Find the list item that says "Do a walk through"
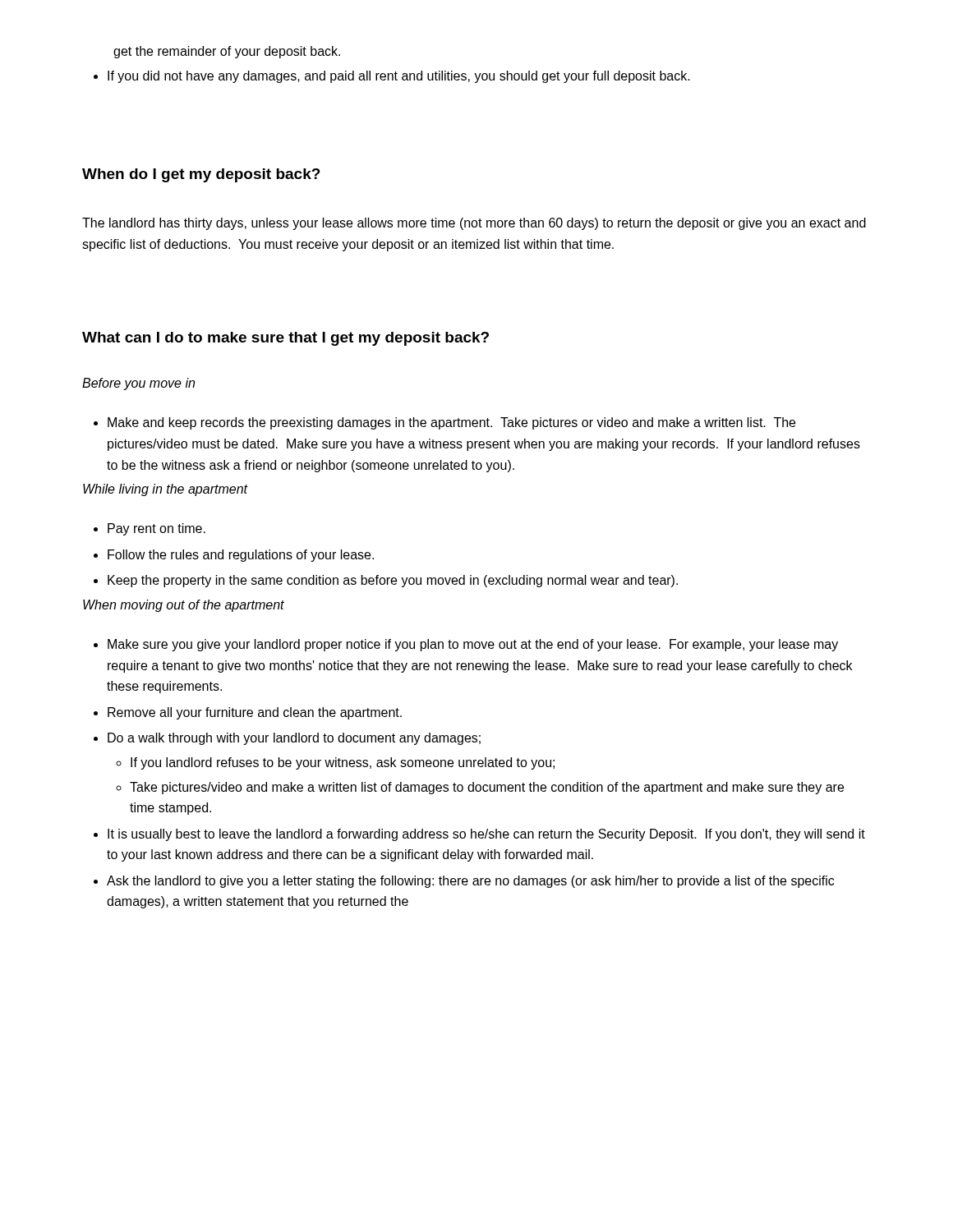The width and height of the screenshot is (953, 1232). (x=489, y=775)
